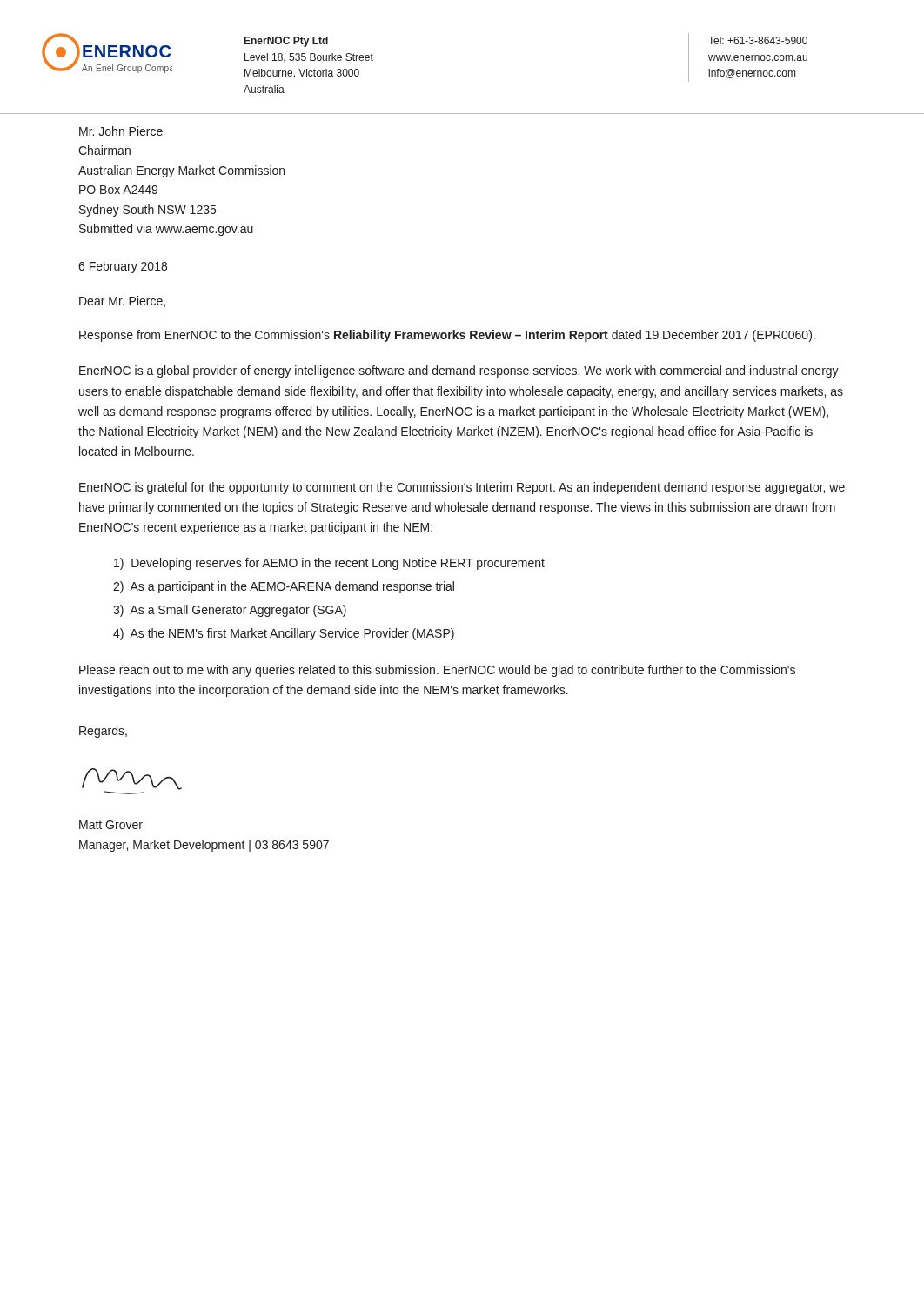Locate the list item that reads "4) As the NEM's first Market Ancillary"
Image resolution: width=924 pixels, height=1305 pixels.
284,634
